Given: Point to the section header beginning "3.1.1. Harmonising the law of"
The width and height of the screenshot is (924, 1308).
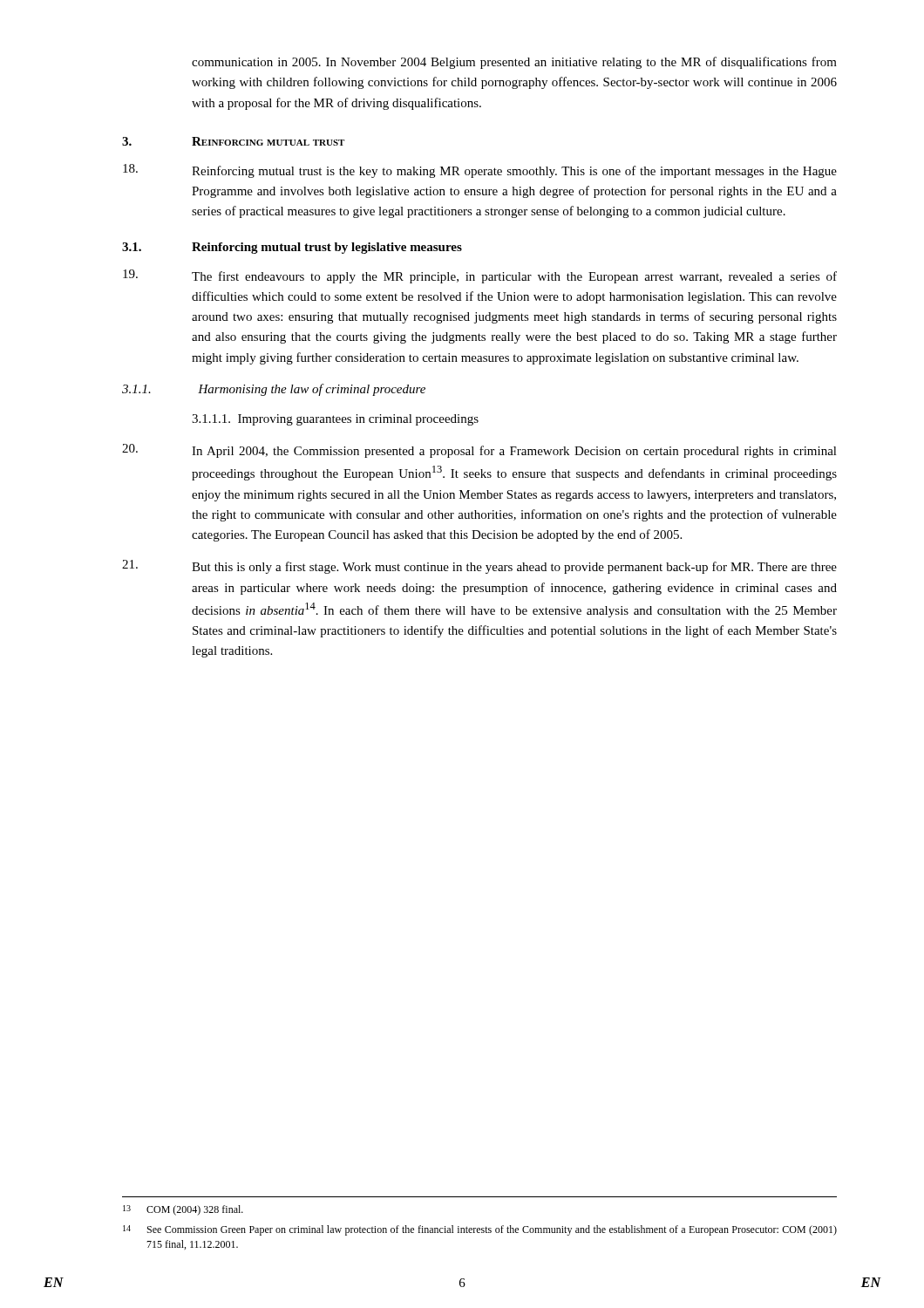Looking at the screenshot, I should click(x=274, y=389).
